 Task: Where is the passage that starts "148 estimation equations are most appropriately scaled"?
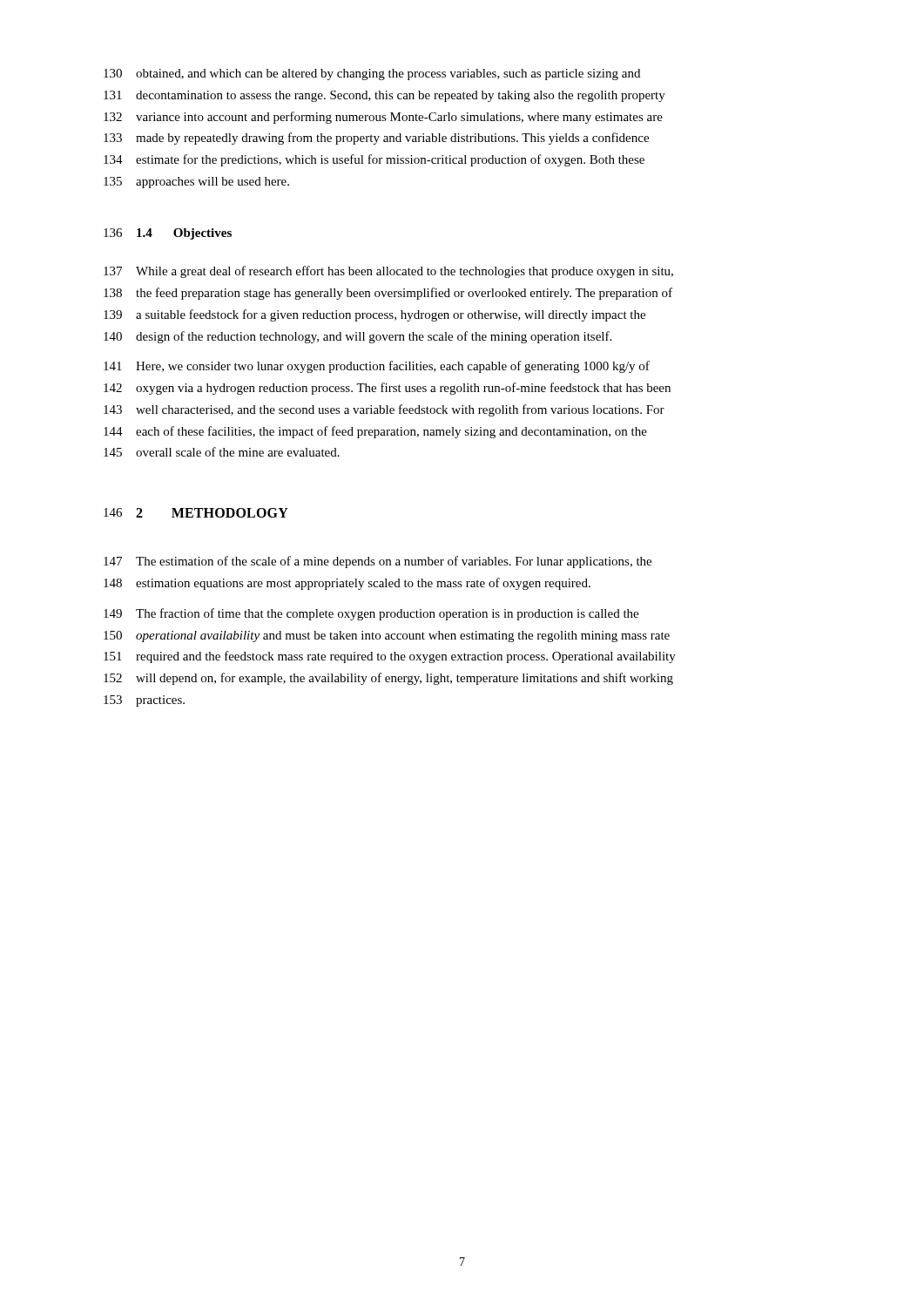(x=462, y=583)
